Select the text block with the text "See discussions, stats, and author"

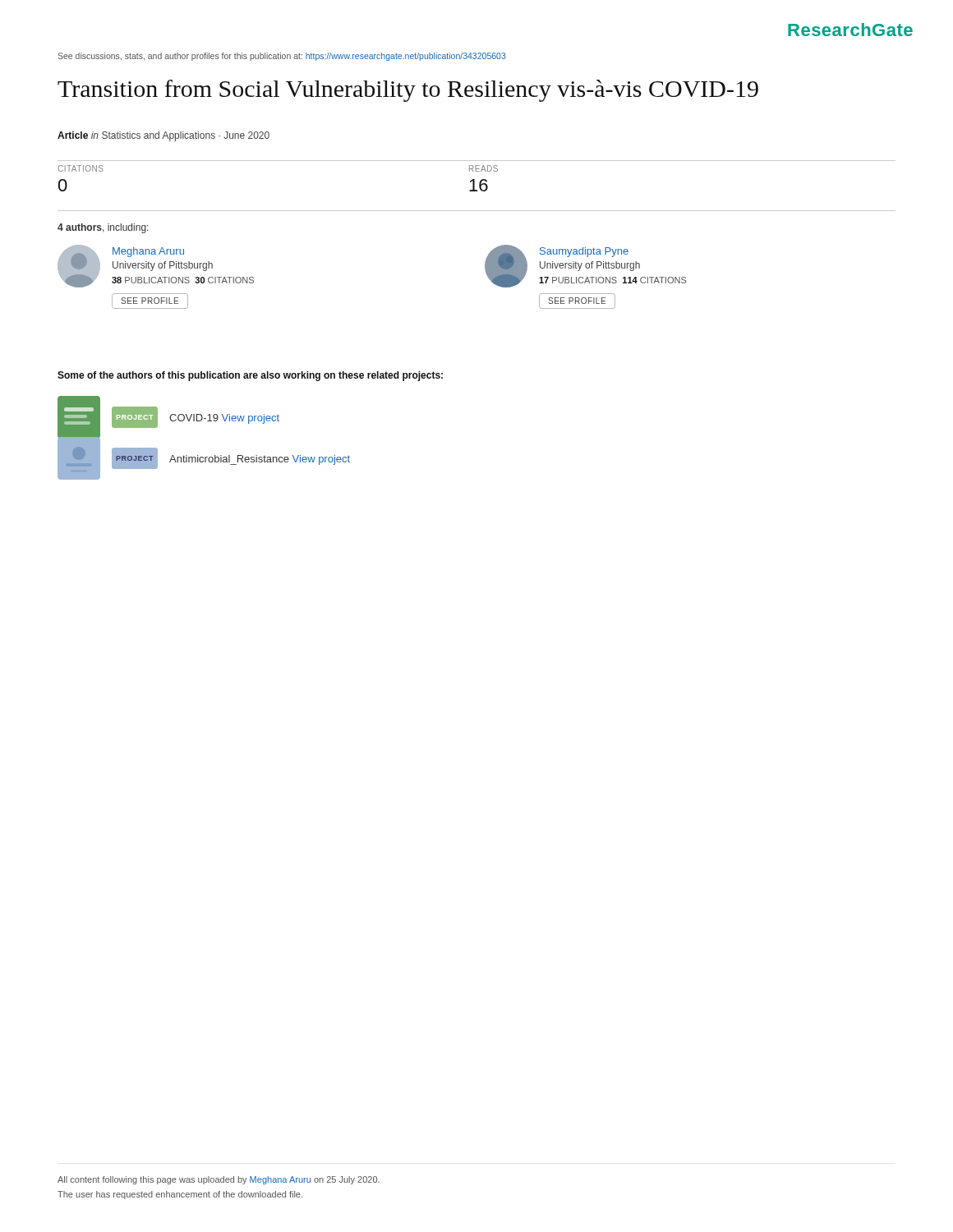pos(282,56)
